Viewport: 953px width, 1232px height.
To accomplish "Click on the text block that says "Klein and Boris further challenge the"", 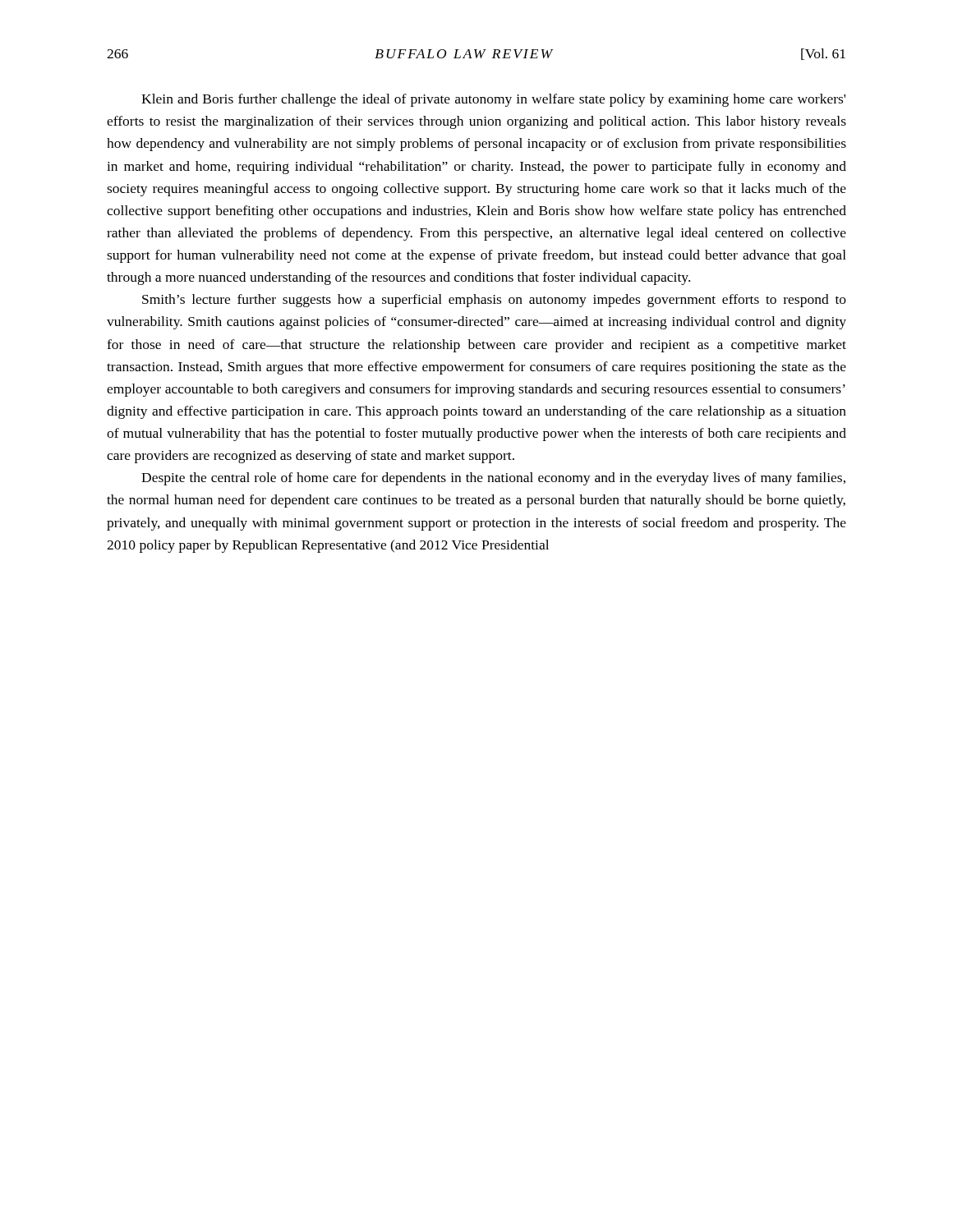I will point(476,188).
